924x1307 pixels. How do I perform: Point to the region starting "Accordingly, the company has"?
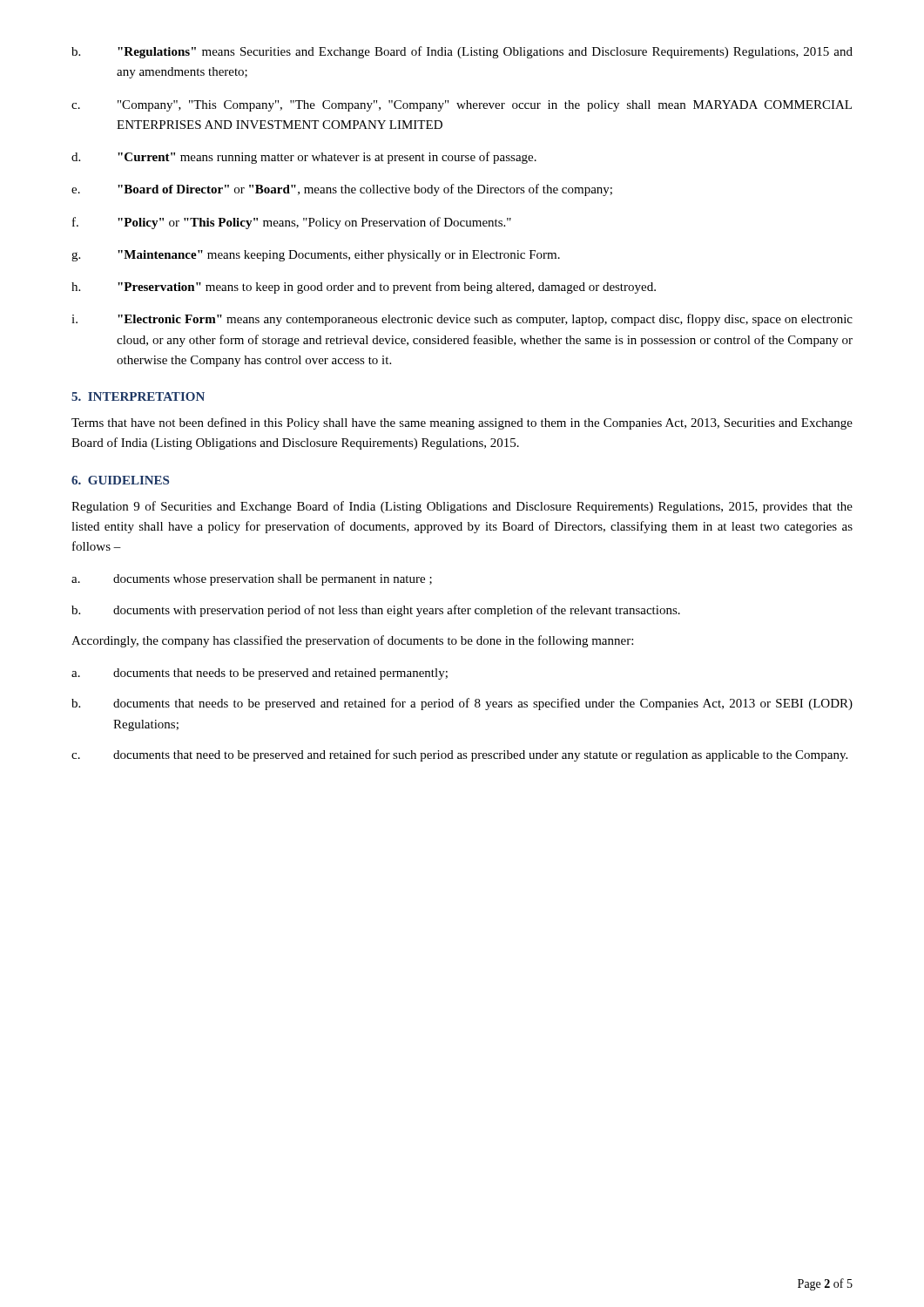353,640
